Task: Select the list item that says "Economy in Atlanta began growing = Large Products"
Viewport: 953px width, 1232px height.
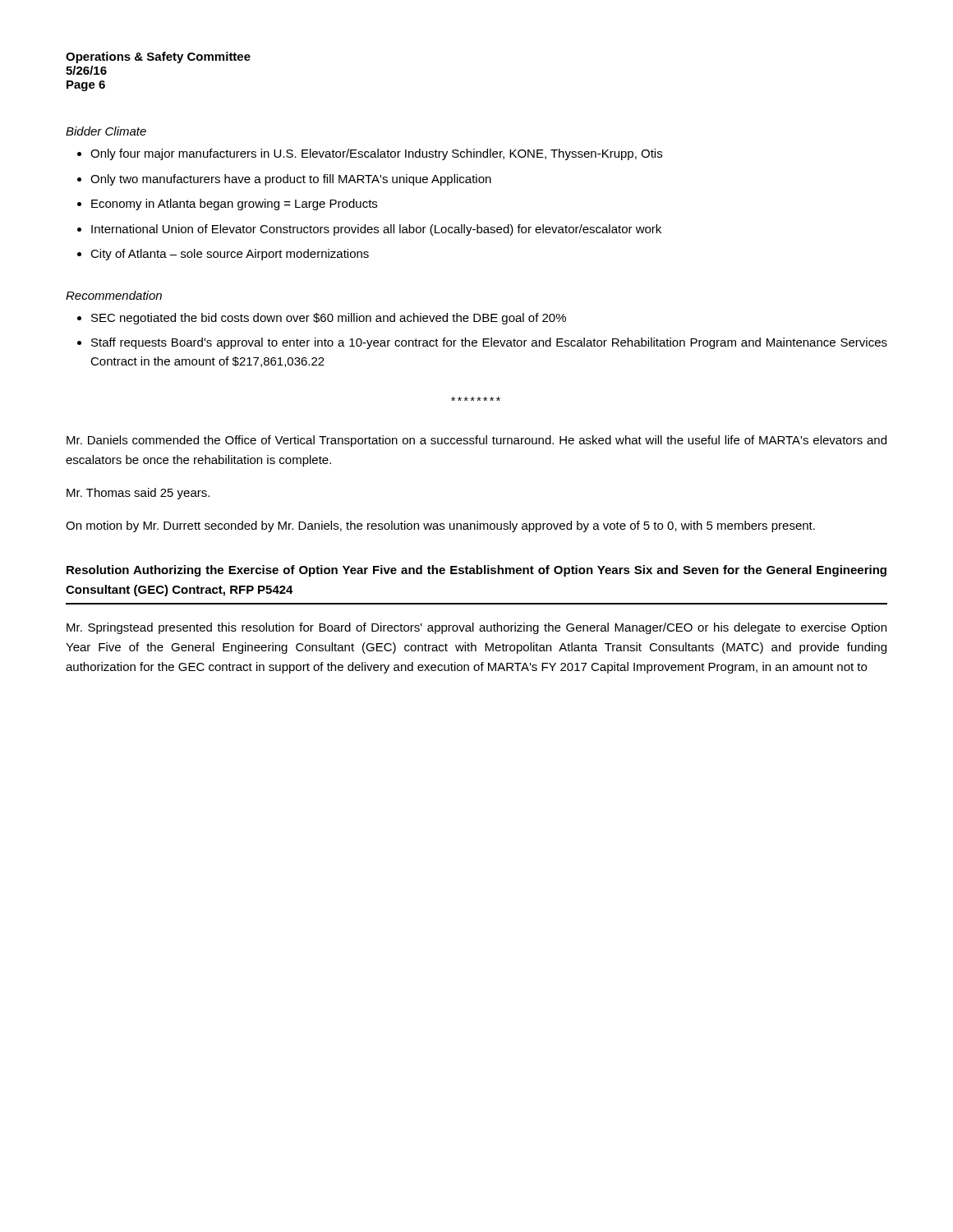Action: [x=227, y=205]
